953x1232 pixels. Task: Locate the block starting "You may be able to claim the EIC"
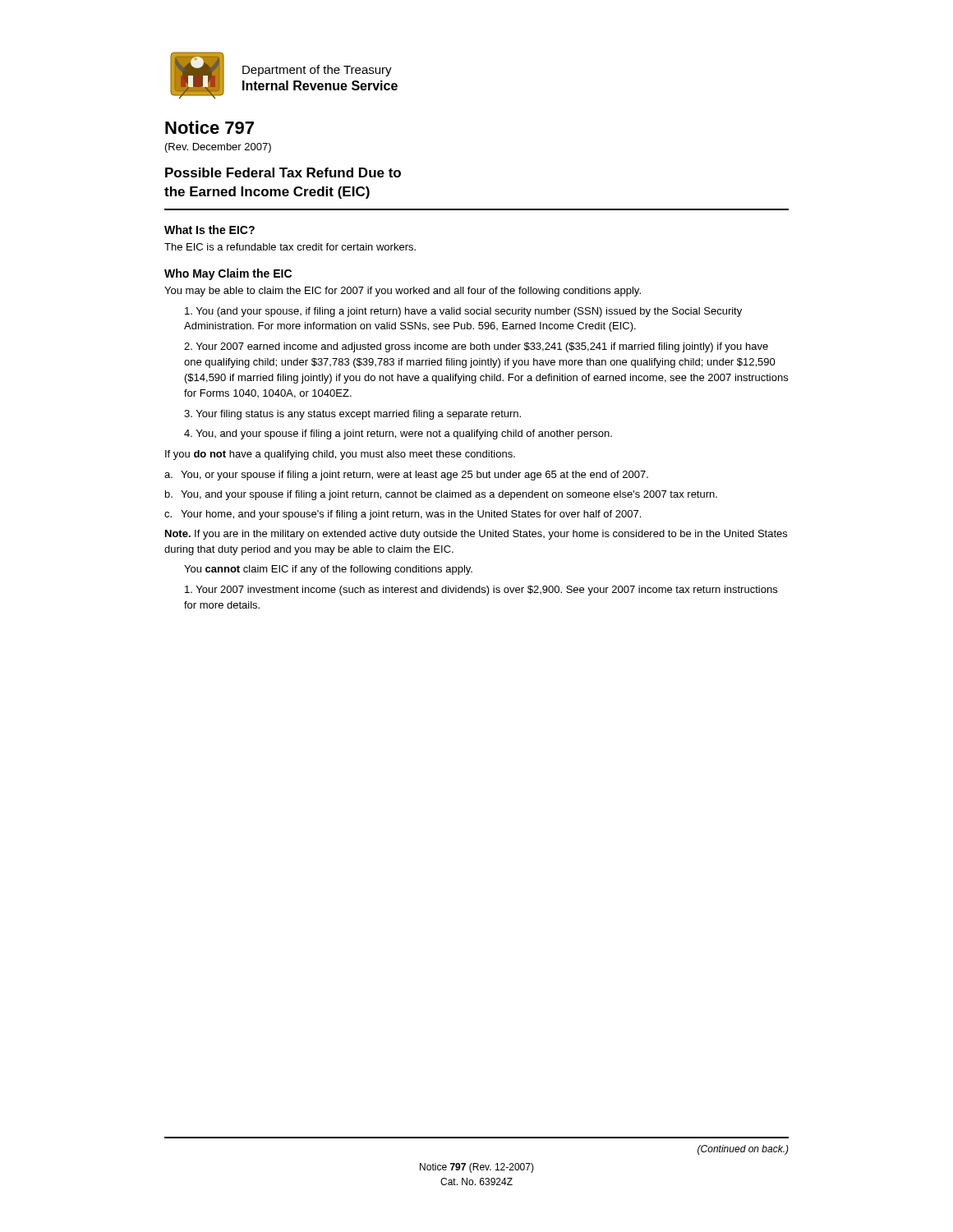[x=403, y=290]
